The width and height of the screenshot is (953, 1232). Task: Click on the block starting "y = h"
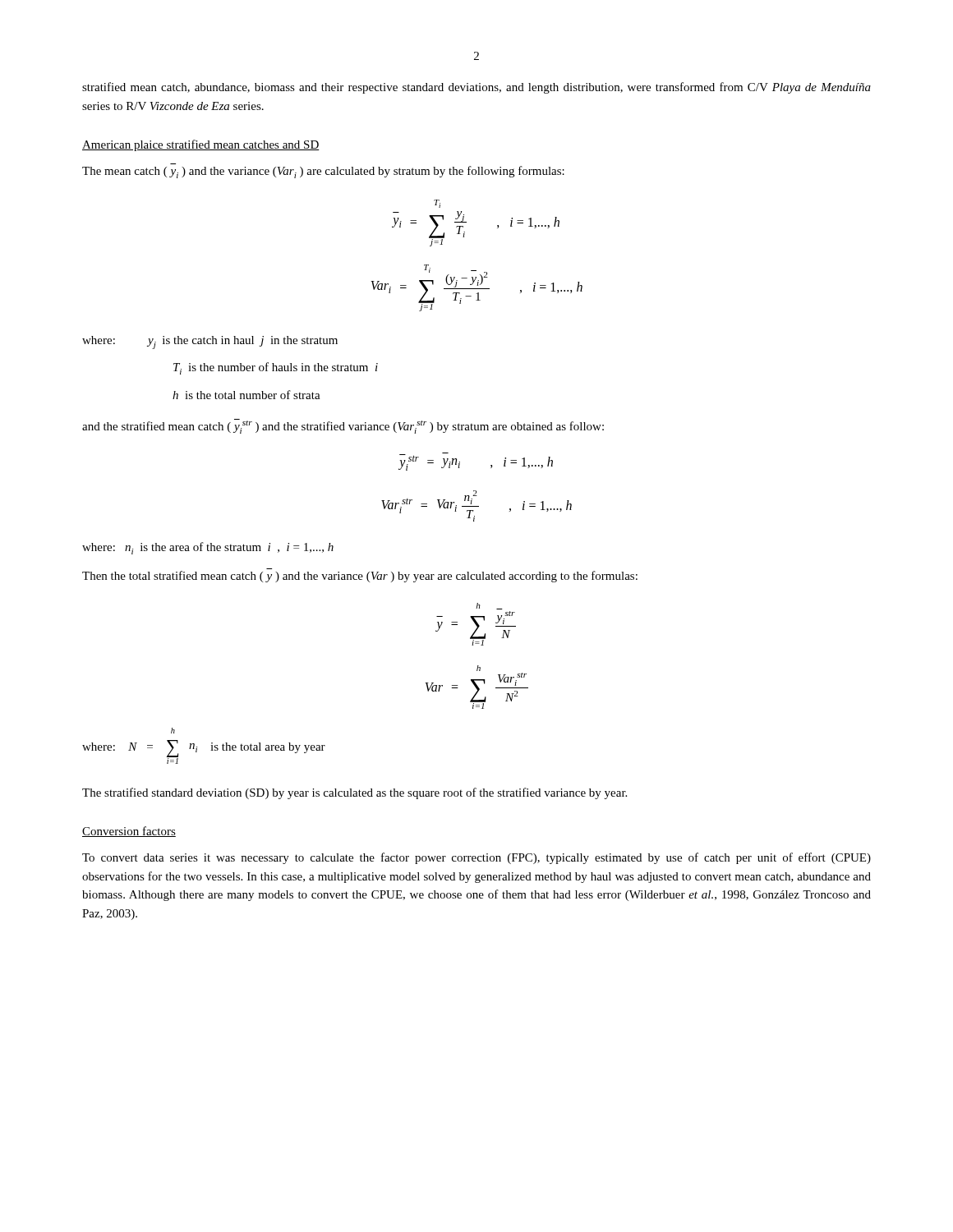click(x=476, y=624)
